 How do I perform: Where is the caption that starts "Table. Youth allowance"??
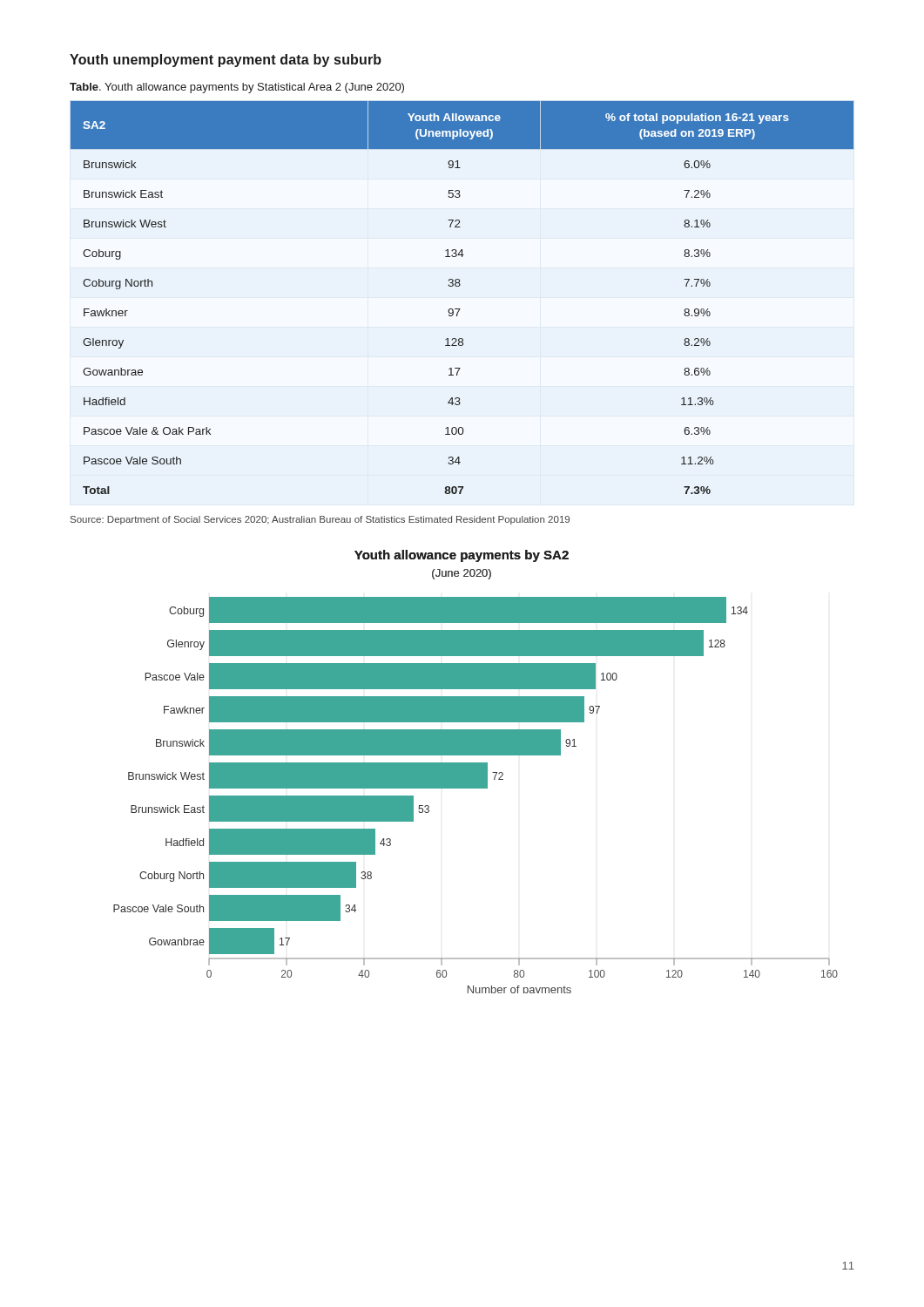pos(237,87)
